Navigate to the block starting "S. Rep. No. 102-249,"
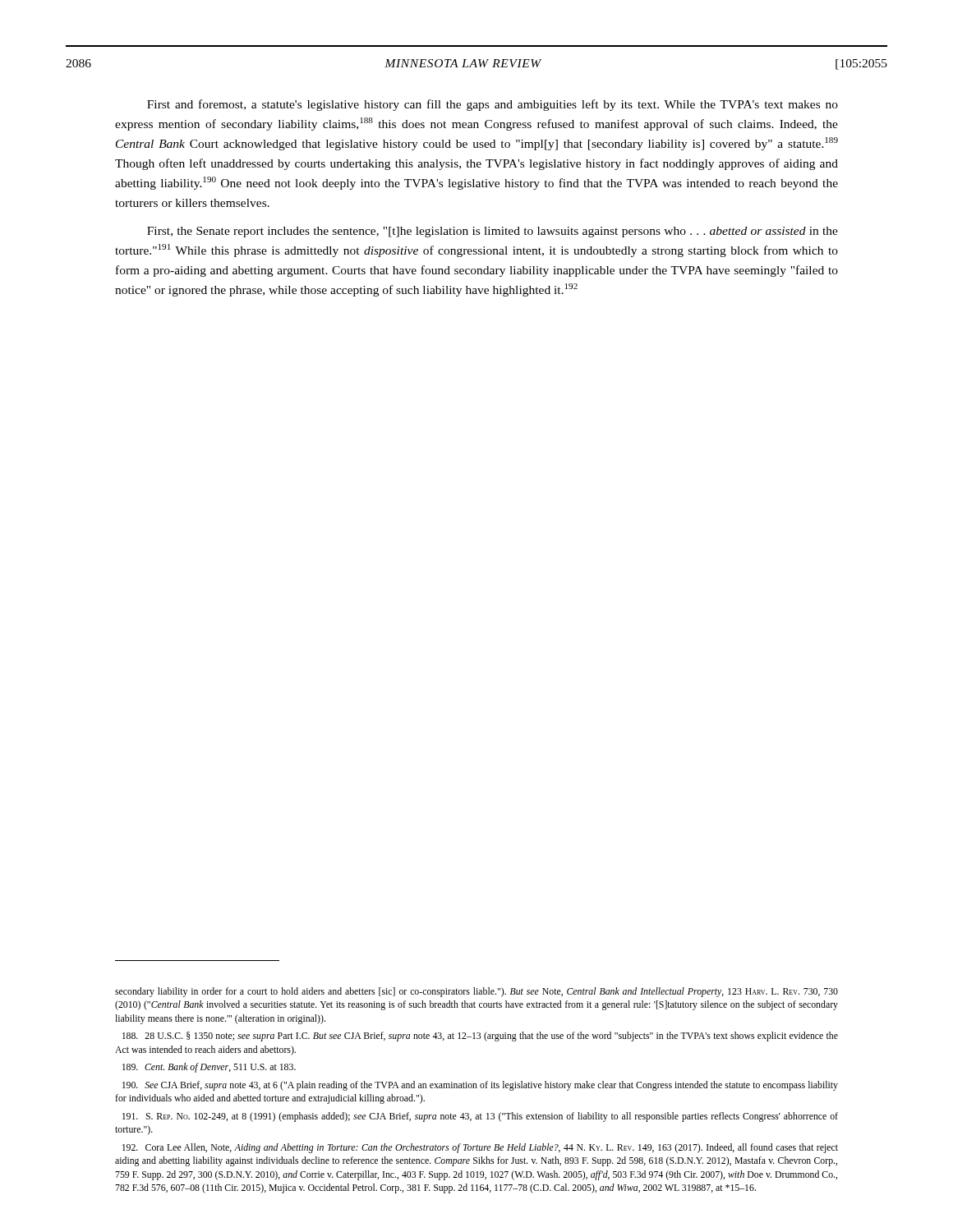The width and height of the screenshot is (953, 1232). 476,1122
